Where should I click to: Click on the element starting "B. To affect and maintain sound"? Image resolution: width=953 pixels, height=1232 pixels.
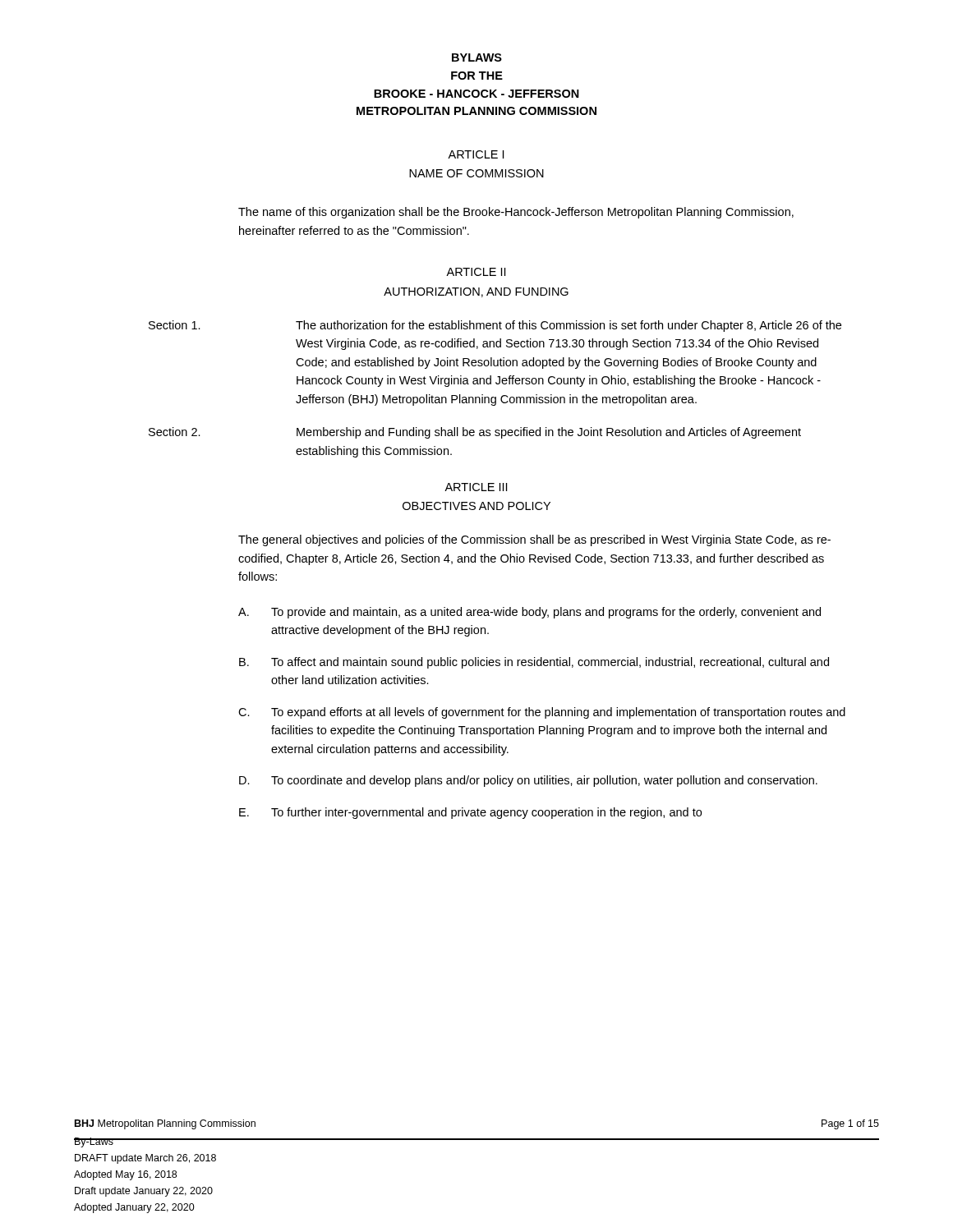coord(542,671)
